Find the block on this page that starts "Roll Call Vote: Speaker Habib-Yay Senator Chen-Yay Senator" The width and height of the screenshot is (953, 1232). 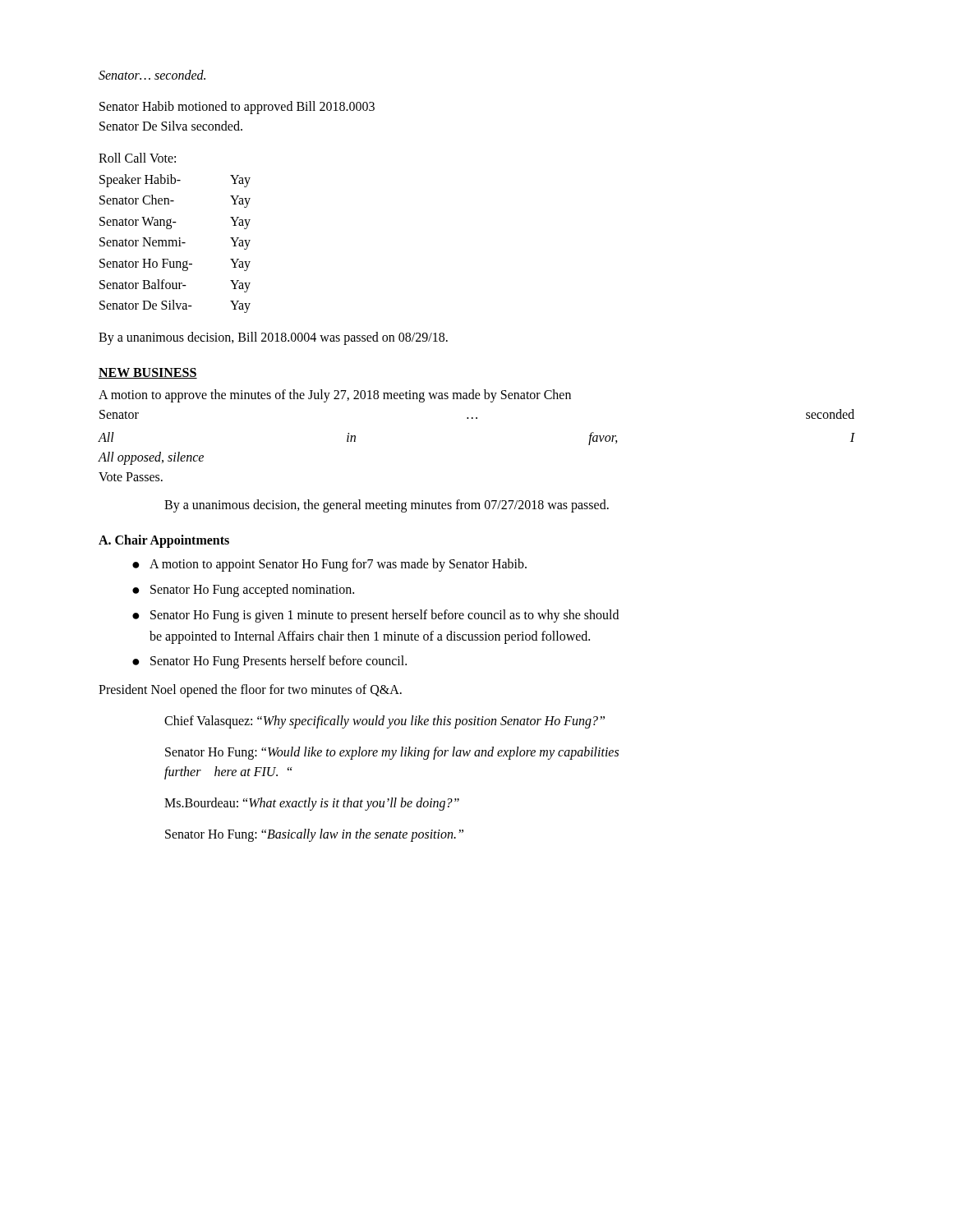137,158
